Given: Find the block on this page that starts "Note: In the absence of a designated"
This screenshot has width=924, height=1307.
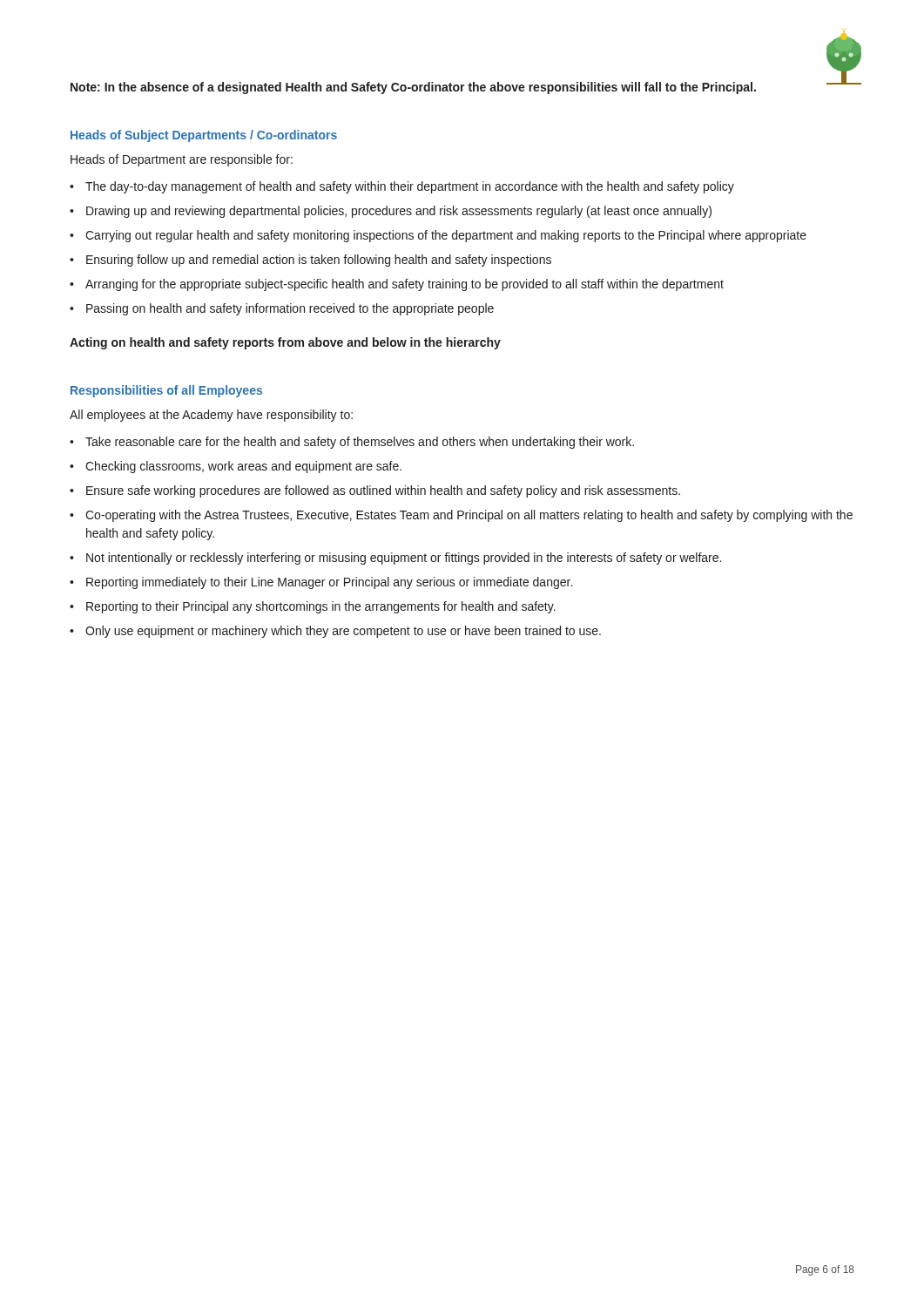Looking at the screenshot, I should [413, 87].
